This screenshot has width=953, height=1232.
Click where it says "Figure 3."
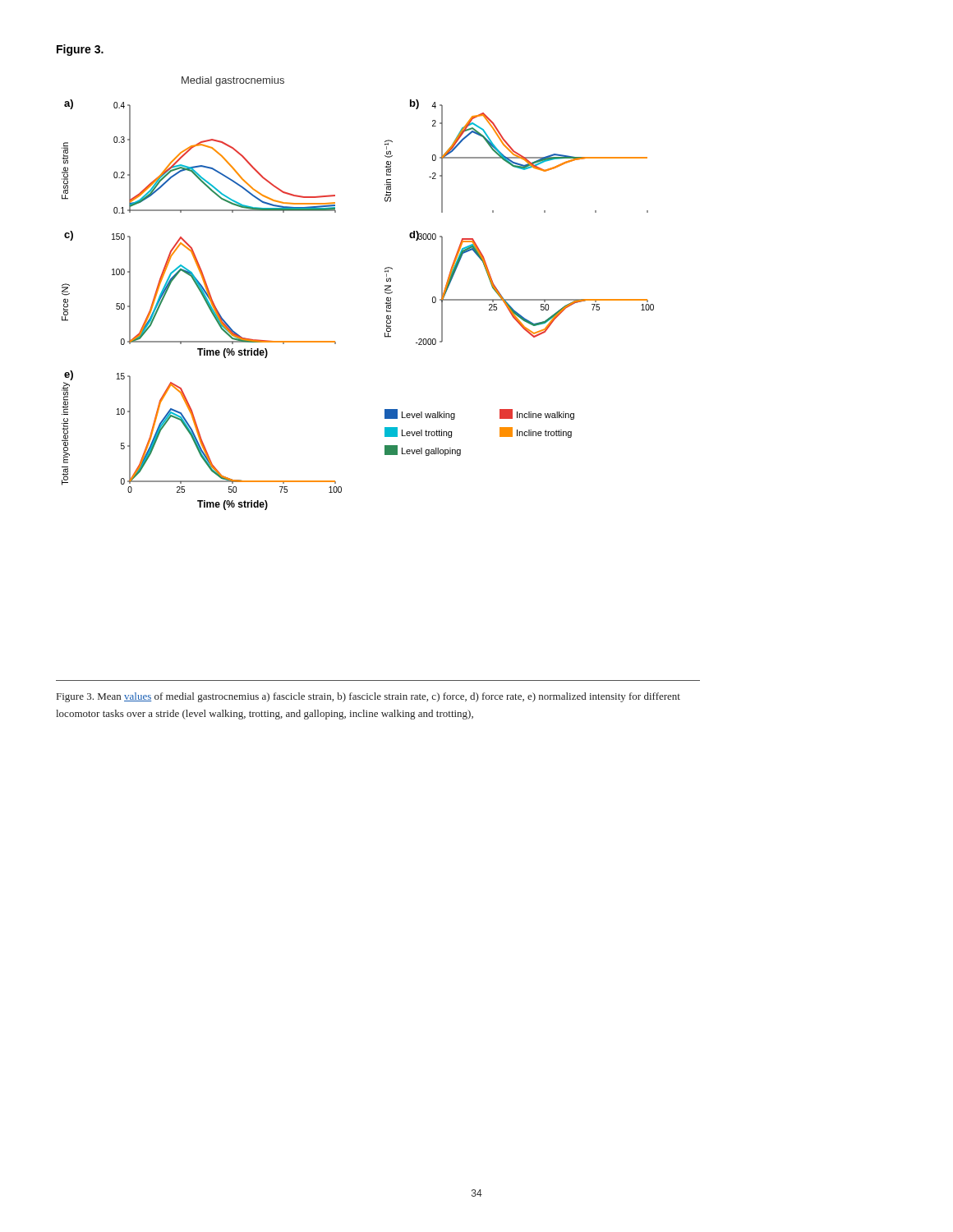(80, 49)
